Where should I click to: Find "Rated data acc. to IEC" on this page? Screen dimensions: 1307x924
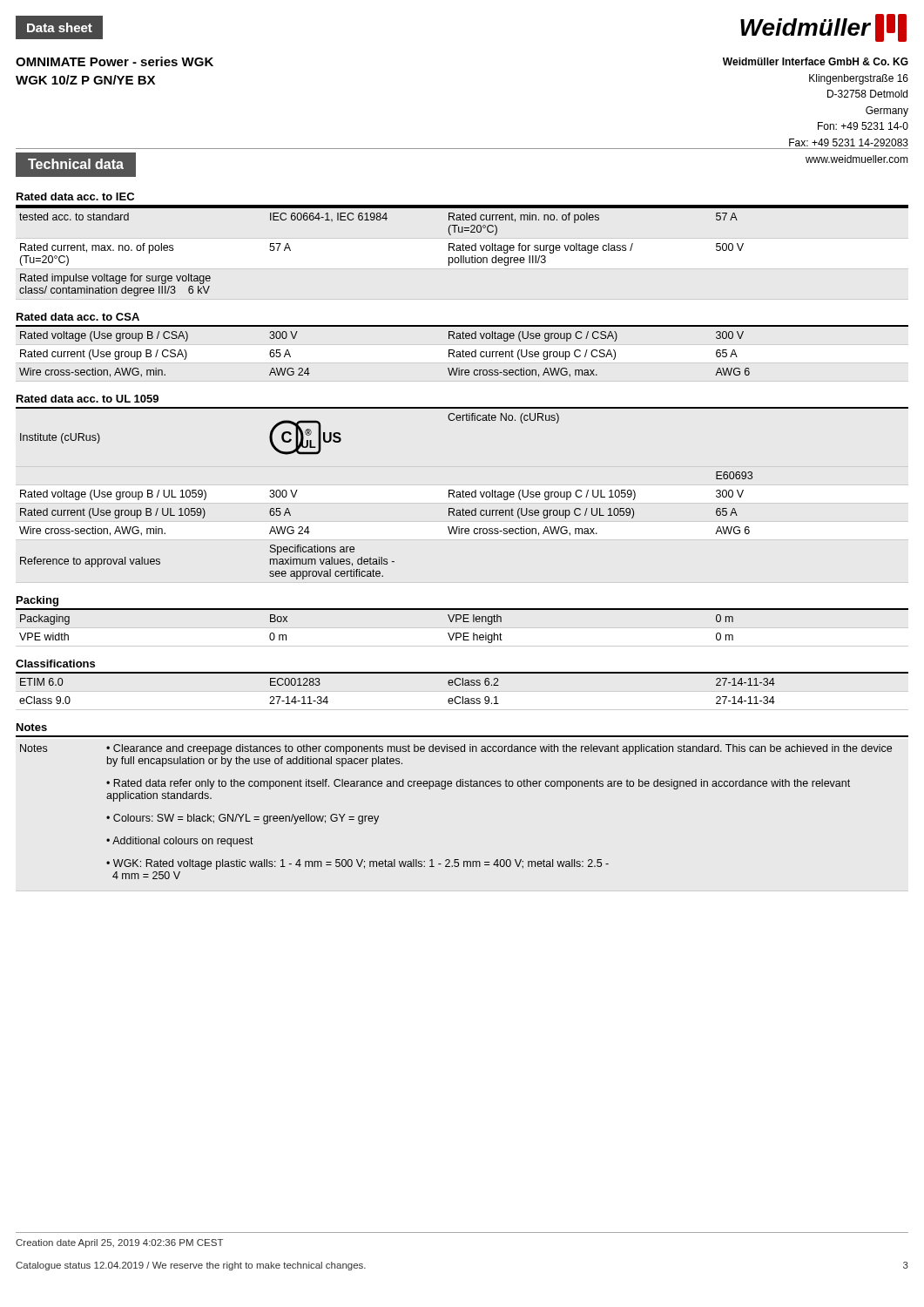[75, 196]
